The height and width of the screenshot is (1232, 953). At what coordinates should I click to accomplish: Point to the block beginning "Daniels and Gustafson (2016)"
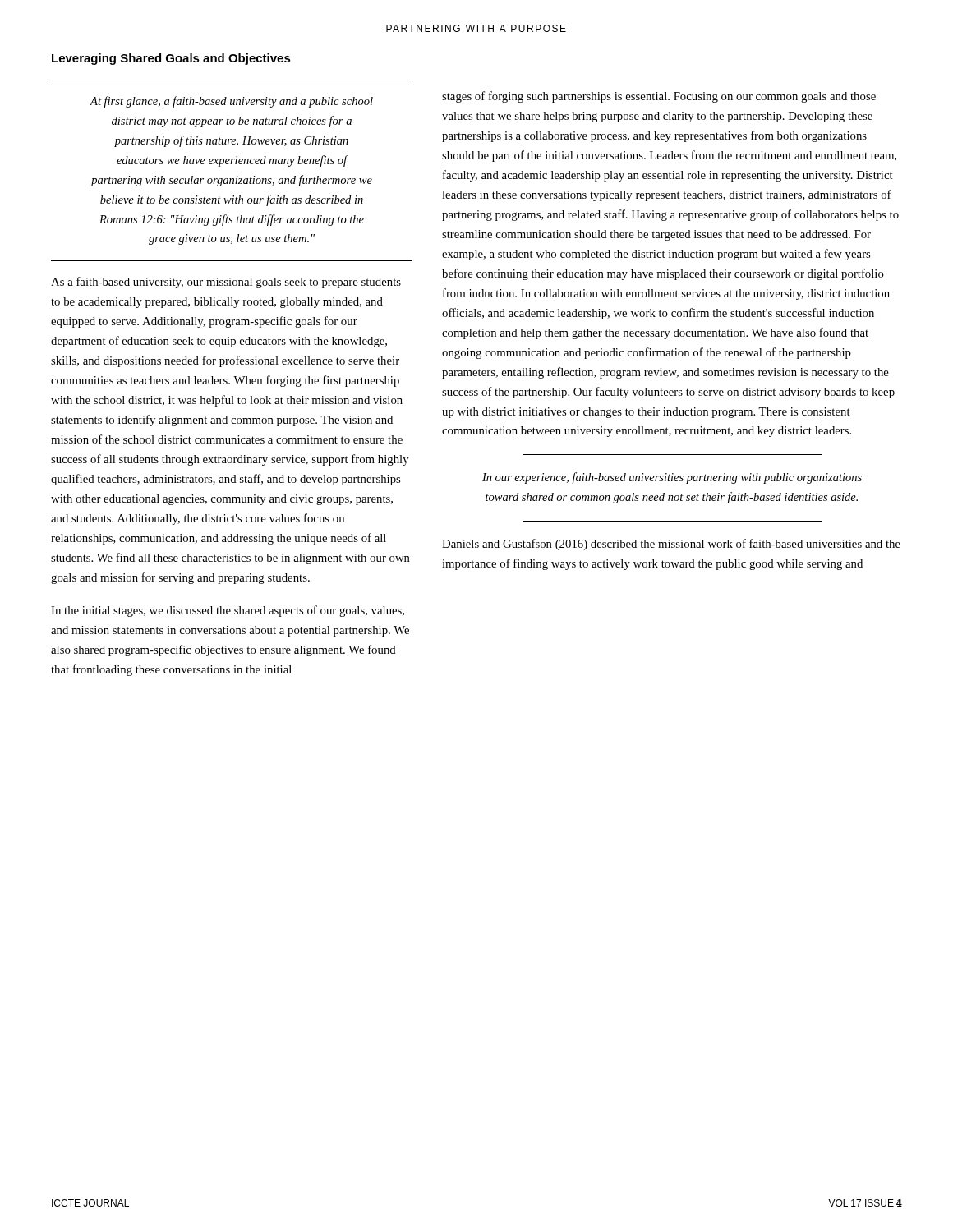[671, 554]
